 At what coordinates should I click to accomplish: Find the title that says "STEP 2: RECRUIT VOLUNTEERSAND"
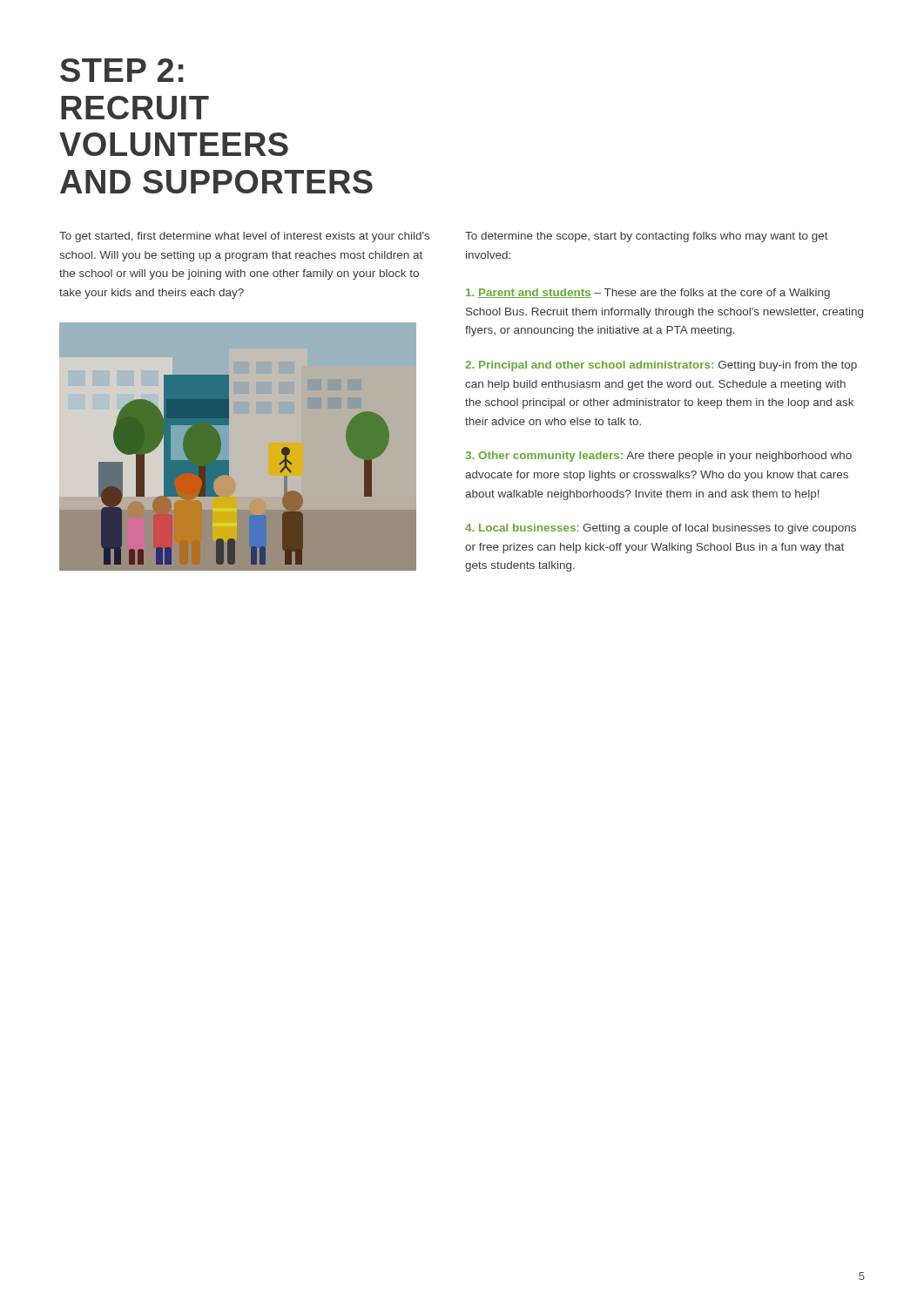click(246, 126)
